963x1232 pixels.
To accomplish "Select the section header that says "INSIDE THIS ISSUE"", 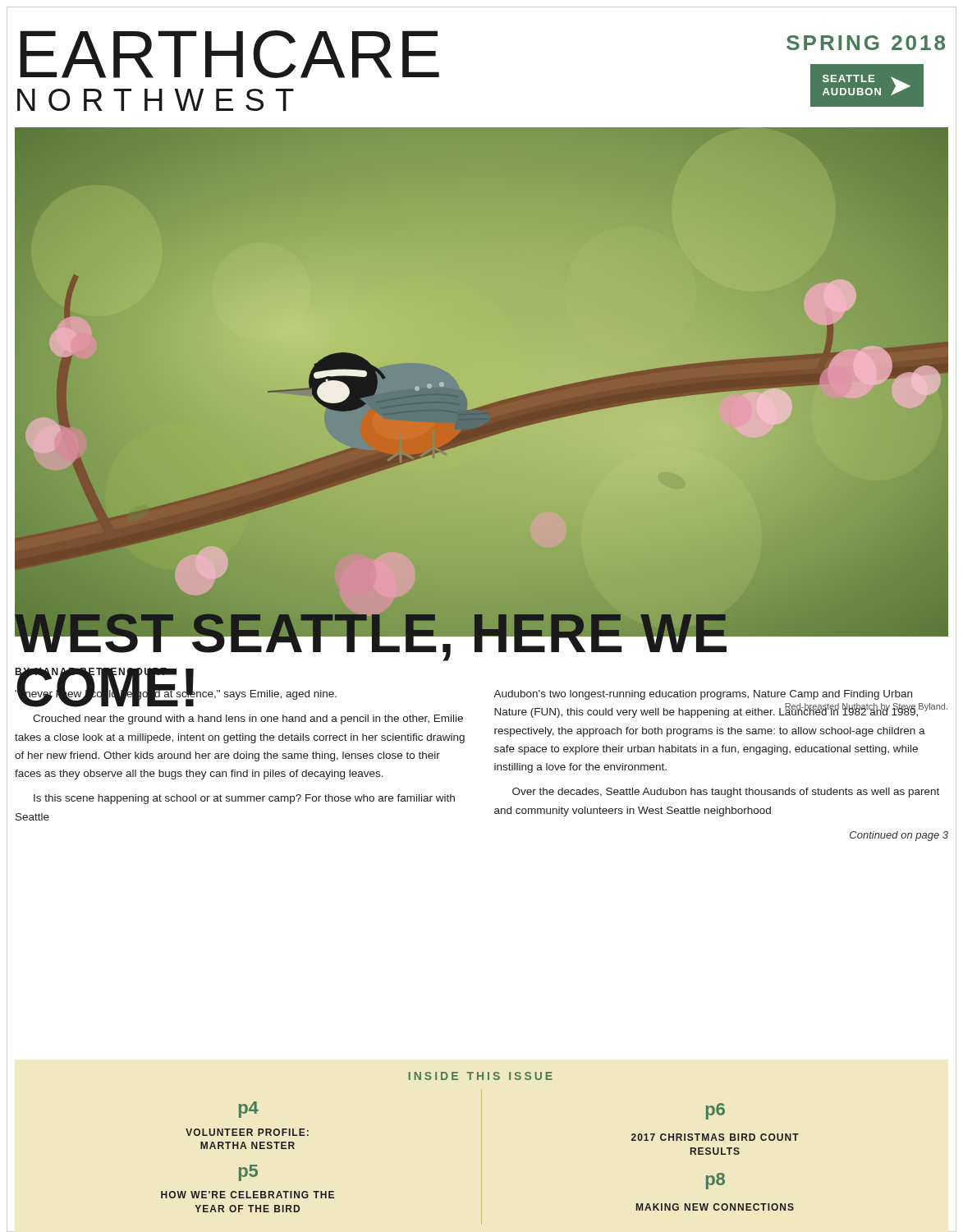I will click(481, 1076).
